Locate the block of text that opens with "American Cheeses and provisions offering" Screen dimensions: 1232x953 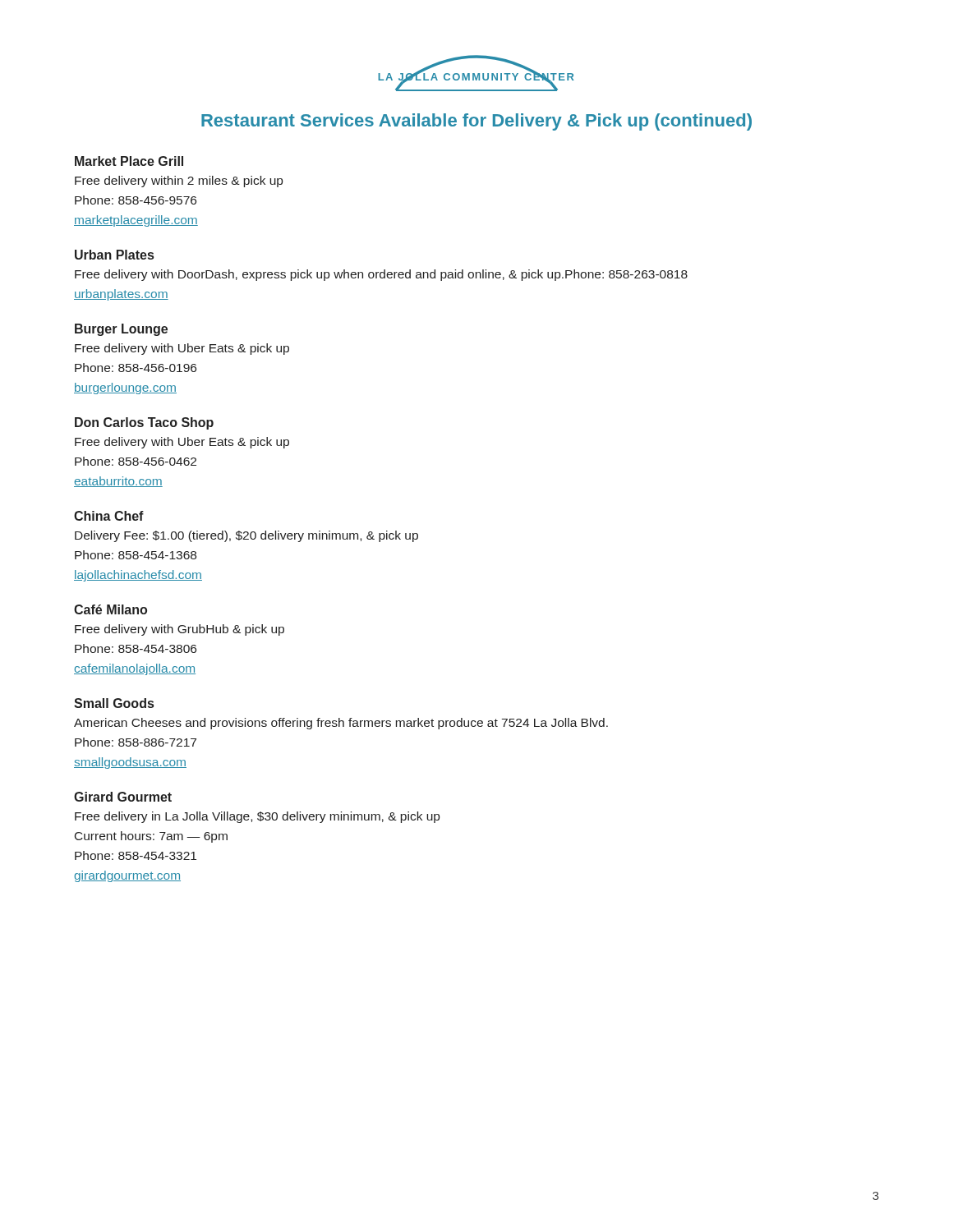[x=341, y=724]
